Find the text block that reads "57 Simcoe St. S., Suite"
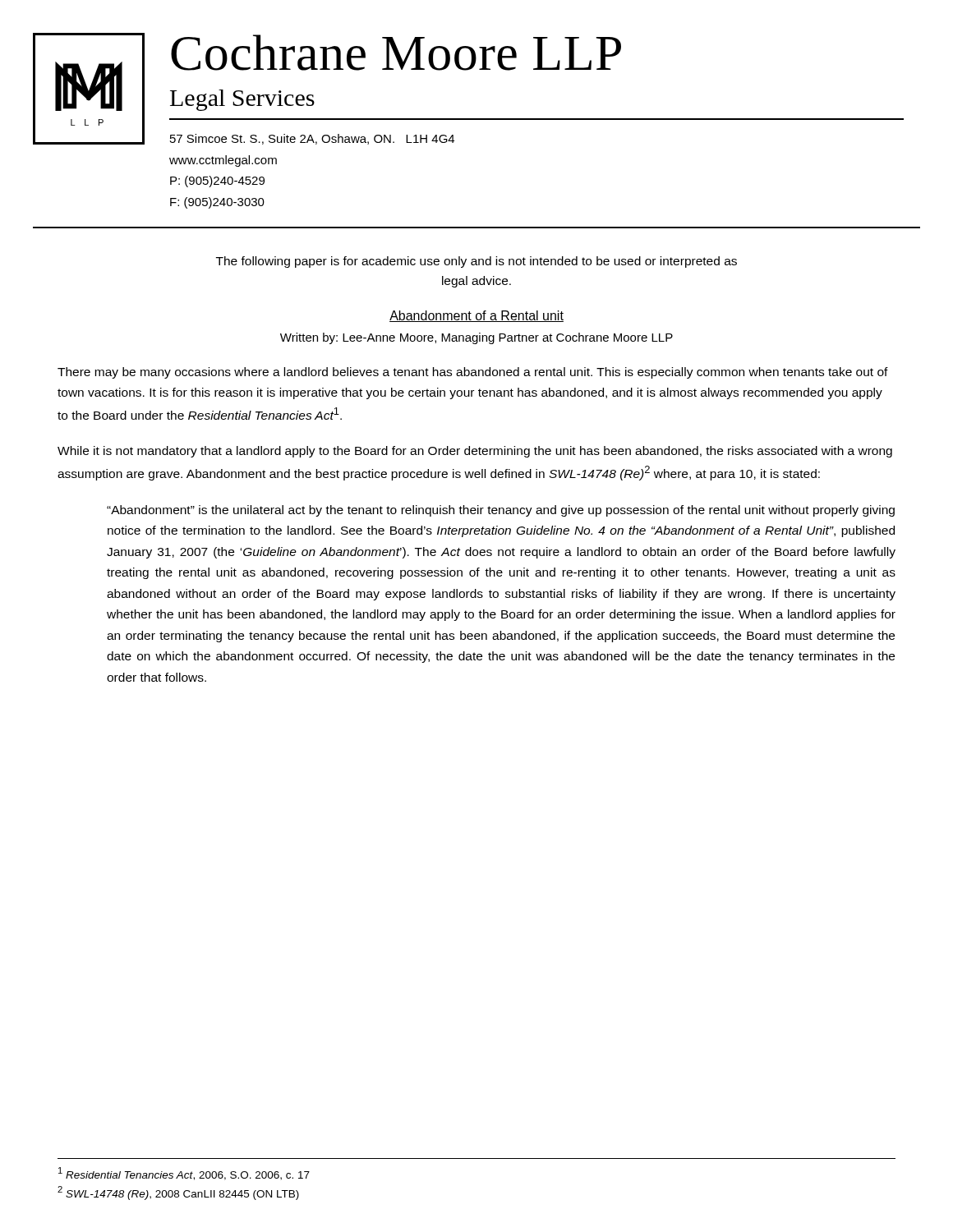 tap(312, 139)
